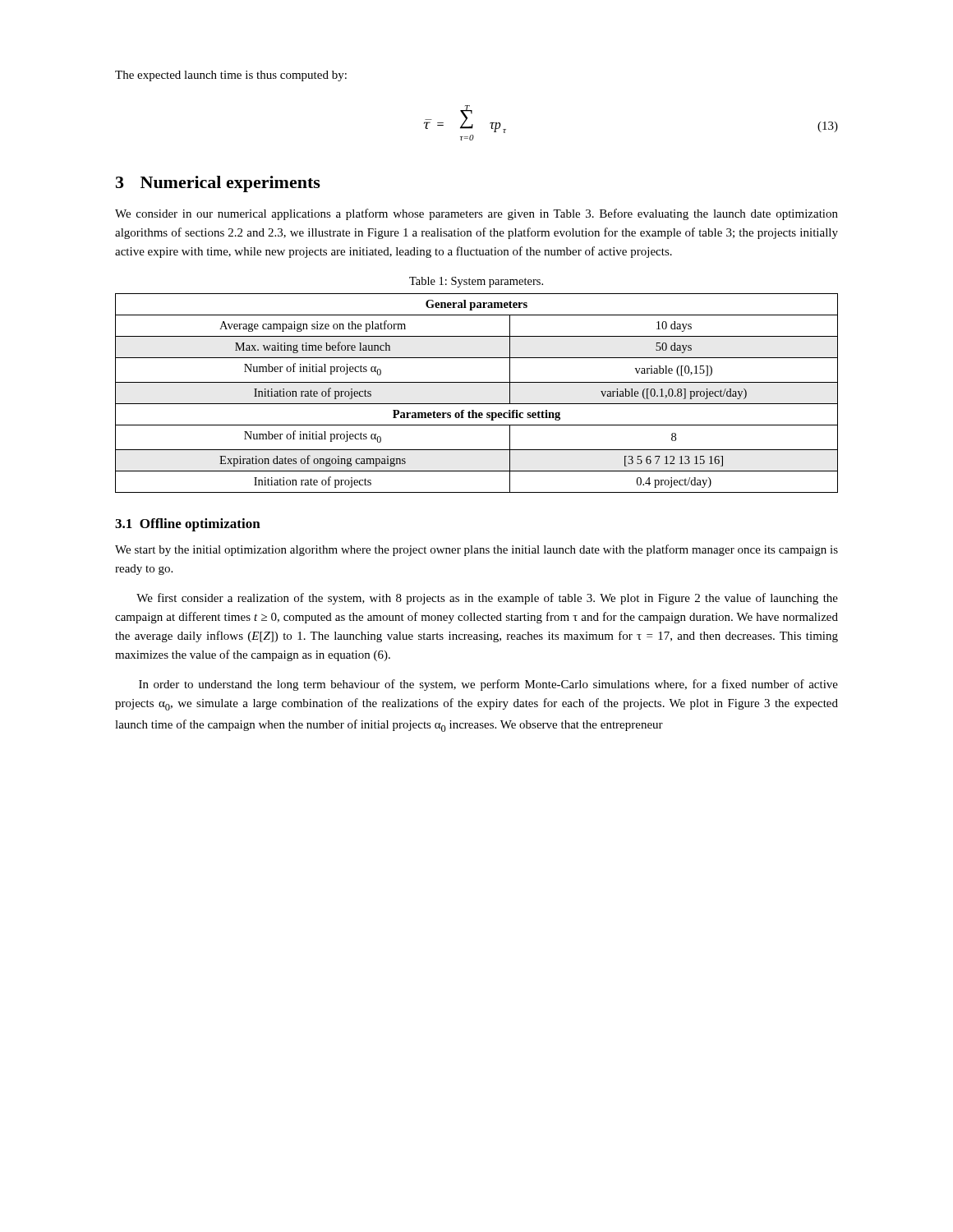This screenshot has height=1232, width=953.
Task: Click a caption
Action: tap(476, 281)
